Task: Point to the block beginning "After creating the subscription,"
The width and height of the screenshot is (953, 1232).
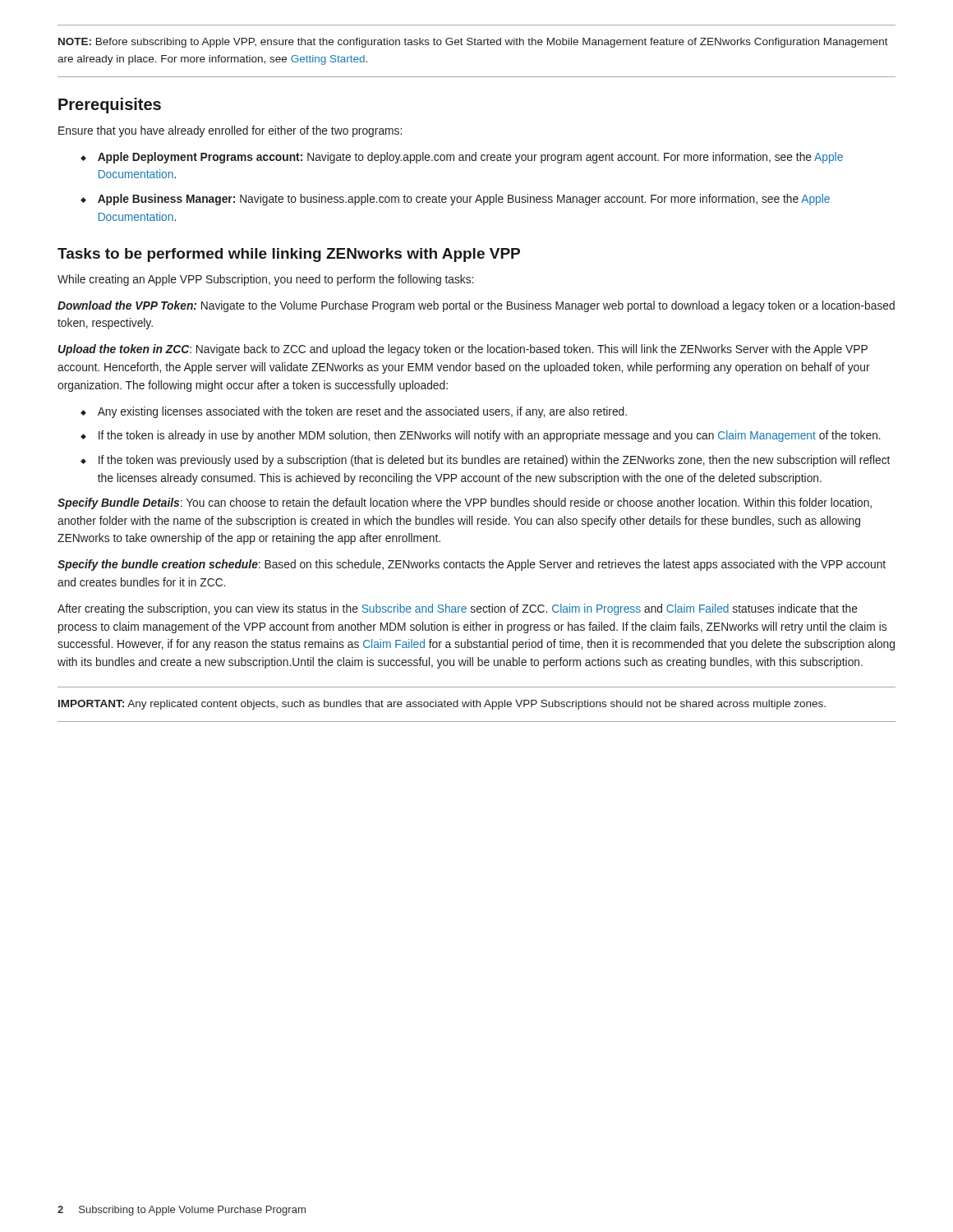Action: pyautogui.click(x=476, y=636)
